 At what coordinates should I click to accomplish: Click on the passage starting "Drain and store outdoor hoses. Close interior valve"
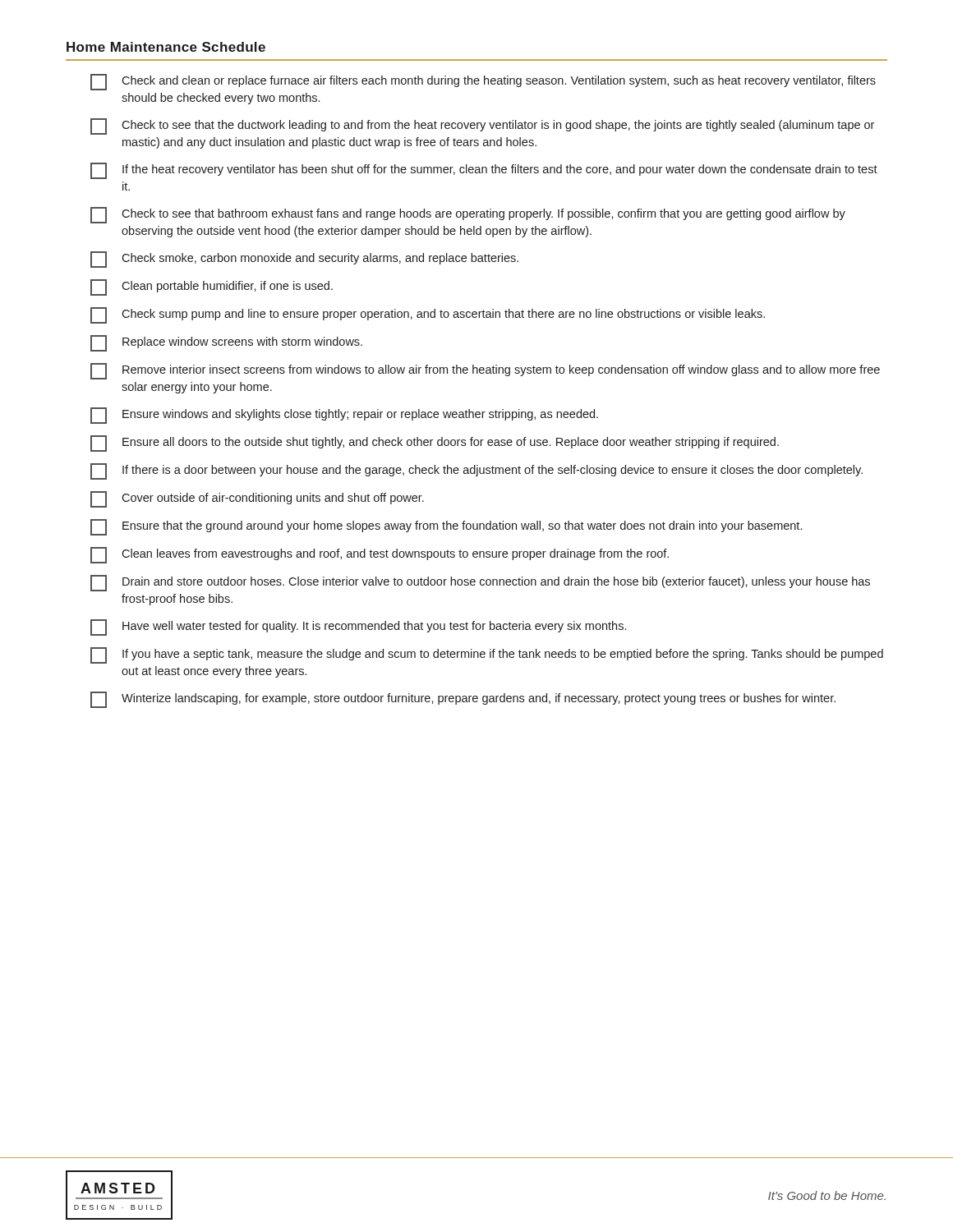point(489,591)
